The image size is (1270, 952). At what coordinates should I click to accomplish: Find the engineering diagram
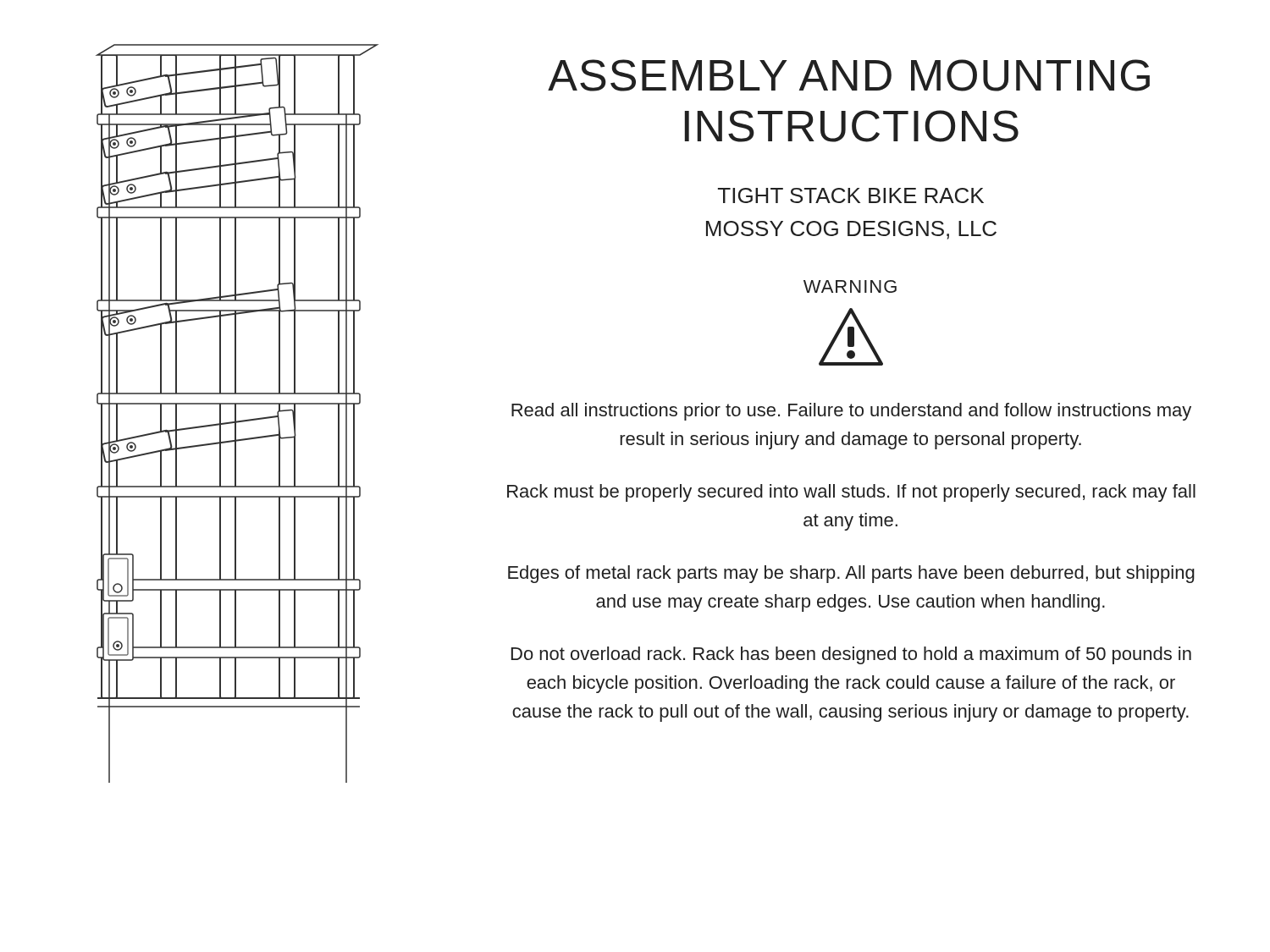tap(245, 406)
